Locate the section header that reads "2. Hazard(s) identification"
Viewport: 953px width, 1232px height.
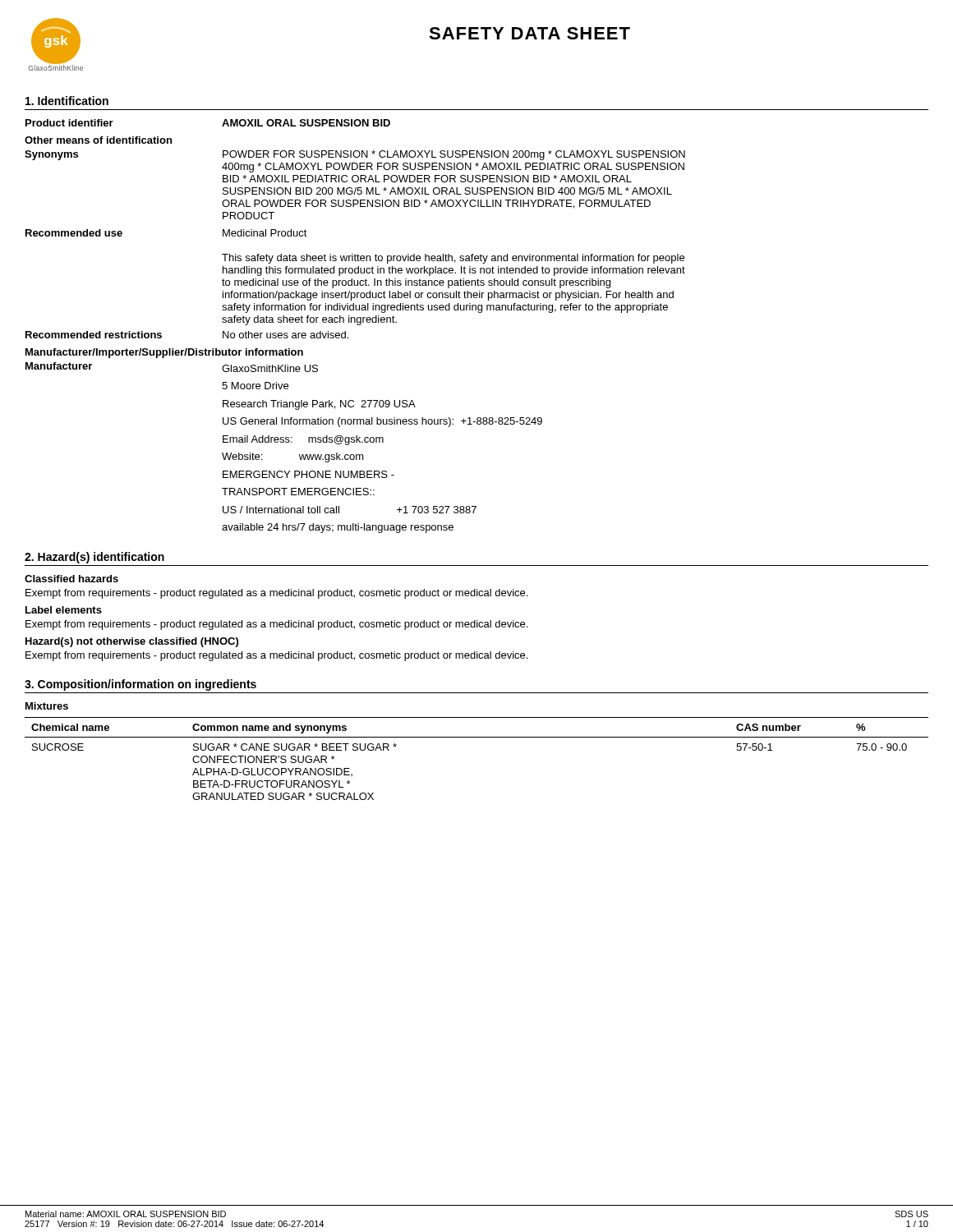(95, 557)
